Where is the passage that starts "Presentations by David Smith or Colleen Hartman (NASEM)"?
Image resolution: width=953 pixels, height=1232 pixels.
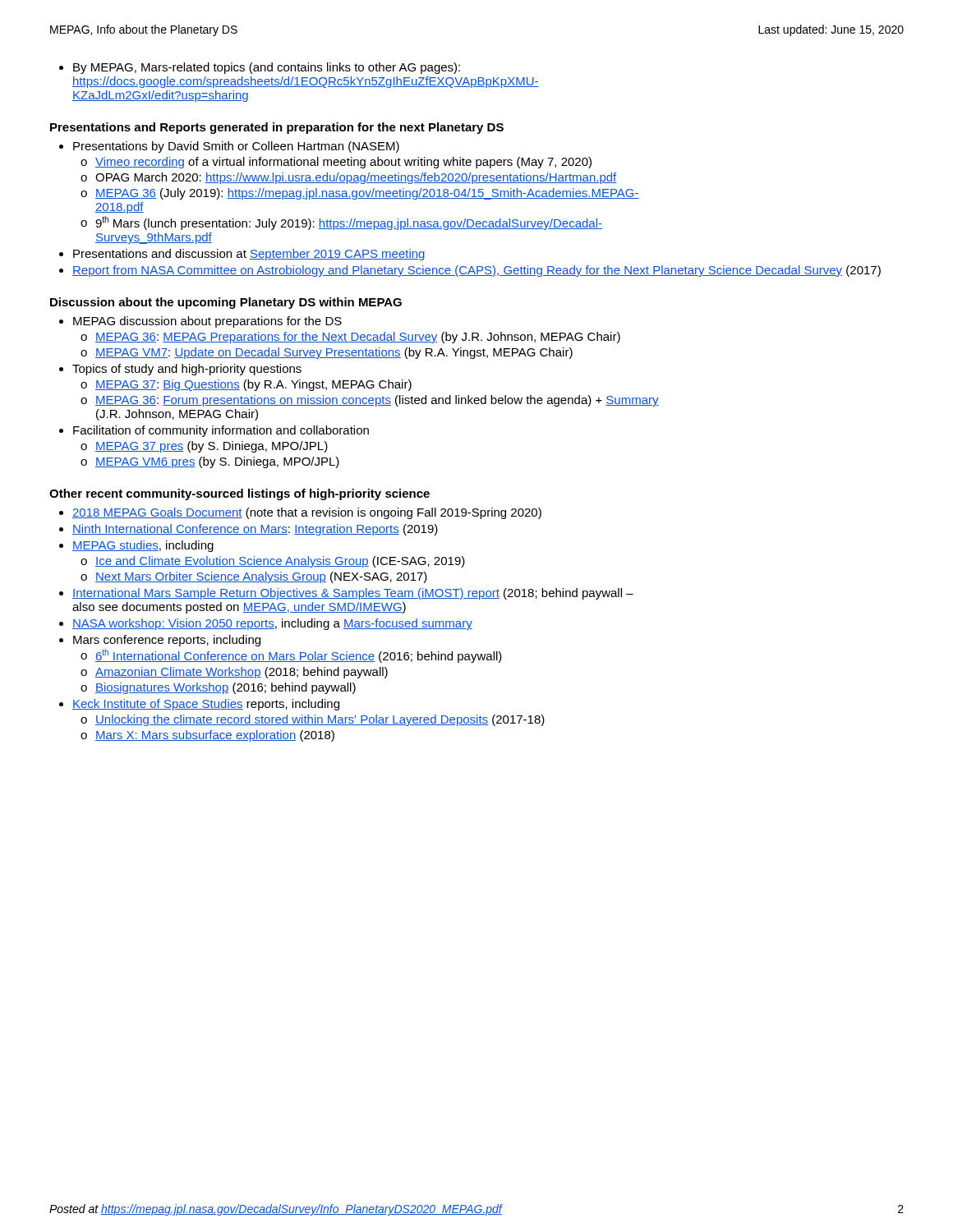pyautogui.click(x=476, y=208)
